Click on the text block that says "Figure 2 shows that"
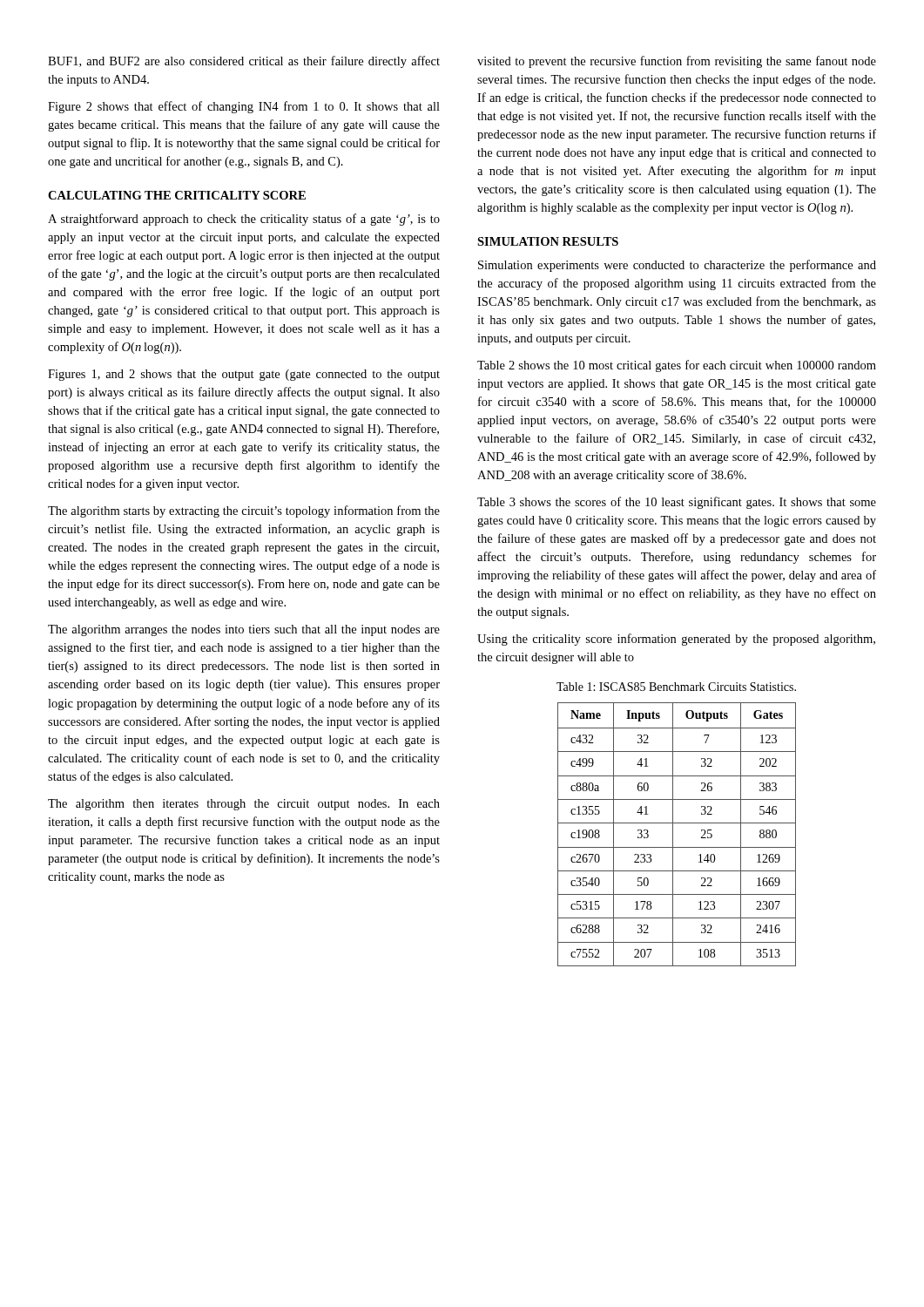The width and height of the screenshot is (924, 1307). point(244,134)
